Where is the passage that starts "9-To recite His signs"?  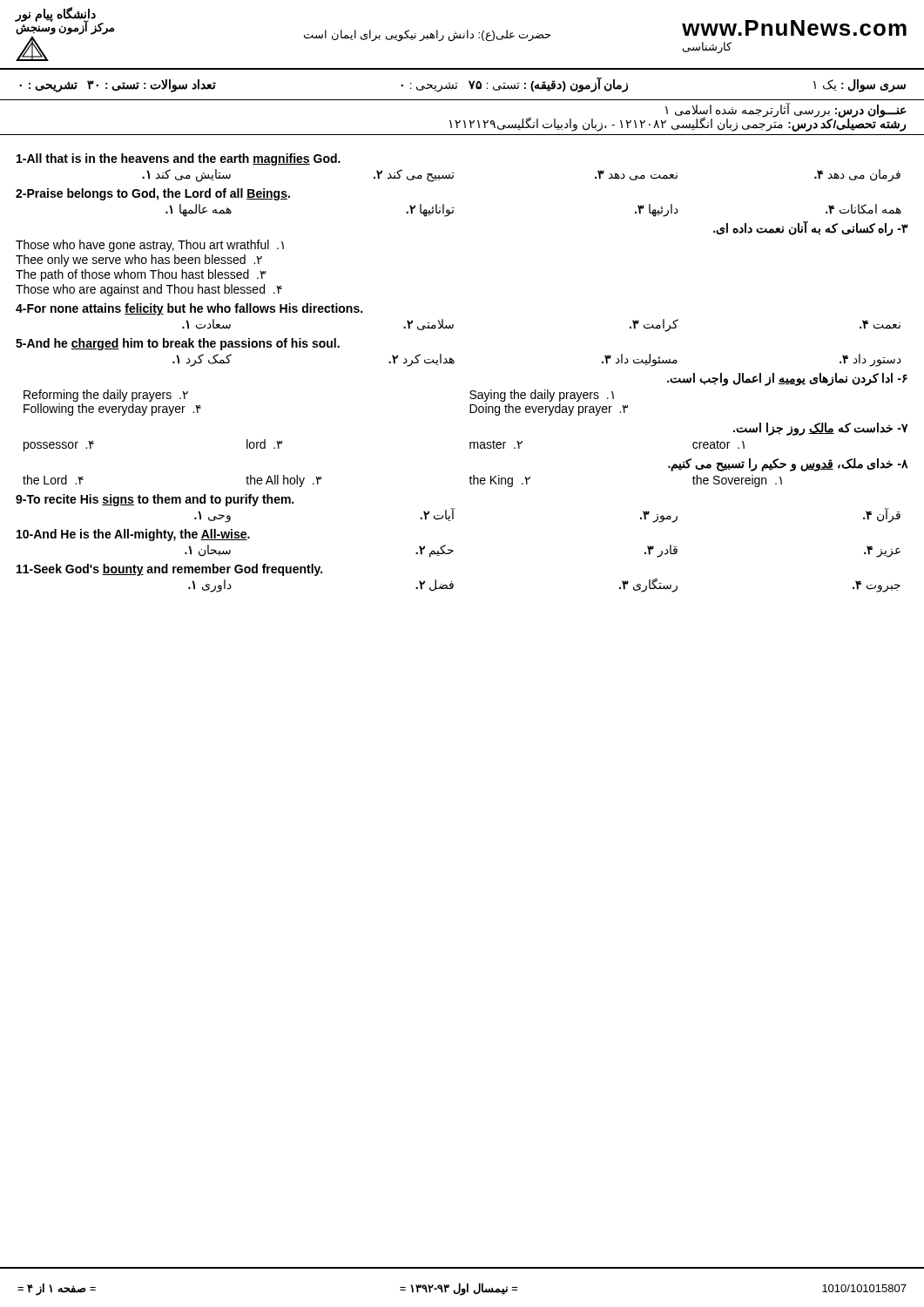tap(462, 507)
